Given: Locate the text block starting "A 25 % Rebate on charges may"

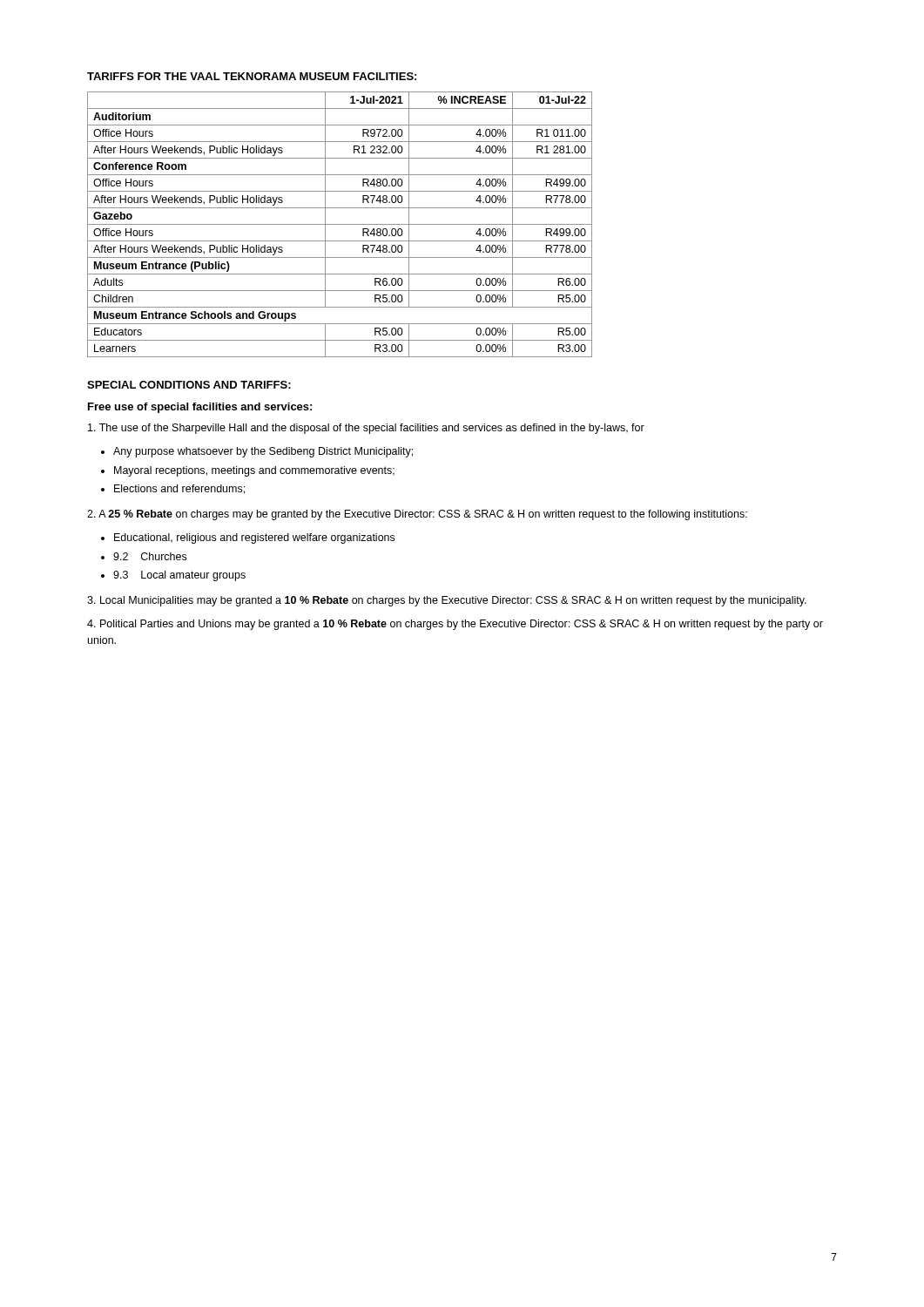Looking at the screenshot, I should (x=418, y=514).
